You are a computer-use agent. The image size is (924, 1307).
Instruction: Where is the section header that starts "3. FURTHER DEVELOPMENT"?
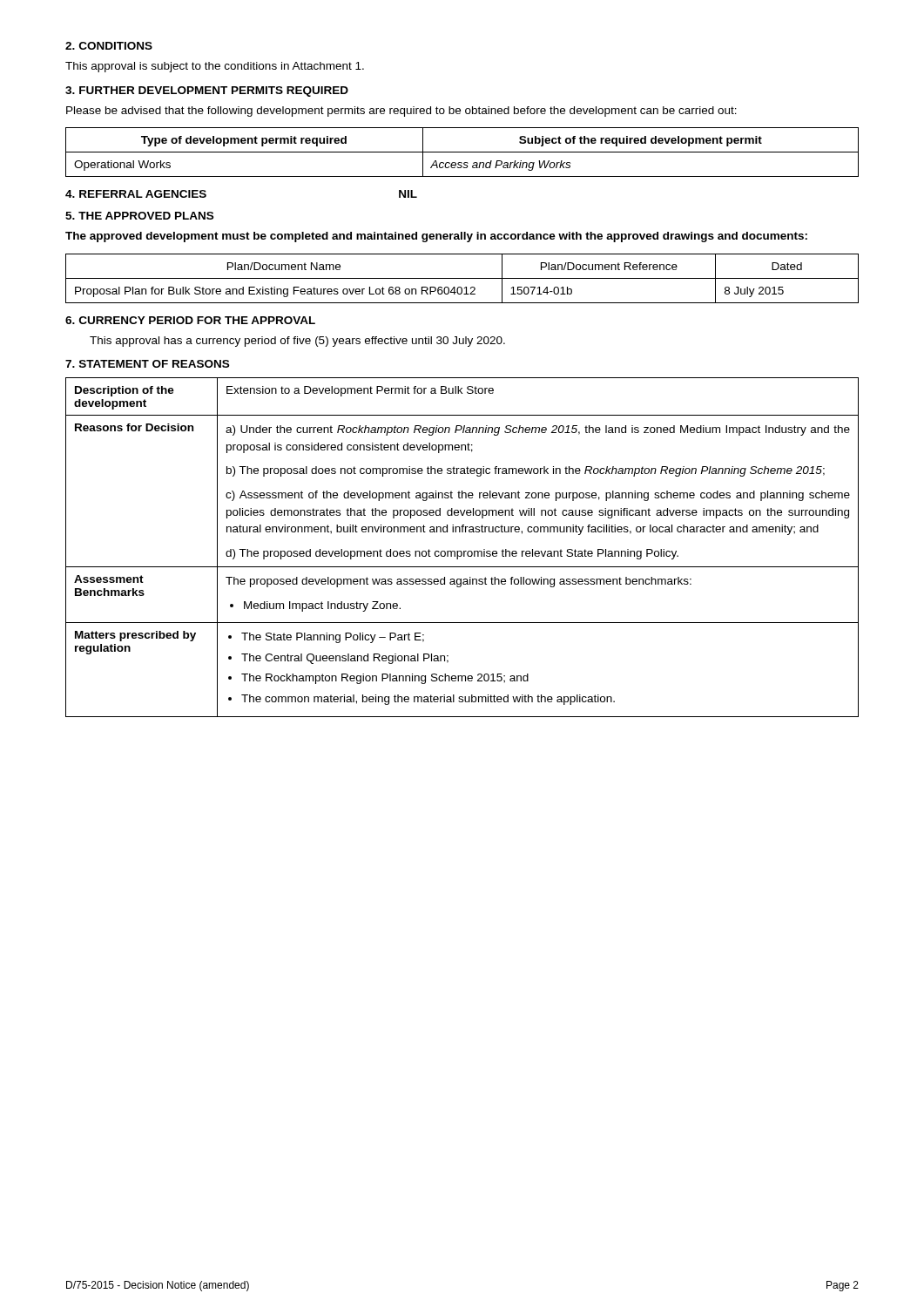click(x=207, y=90)
